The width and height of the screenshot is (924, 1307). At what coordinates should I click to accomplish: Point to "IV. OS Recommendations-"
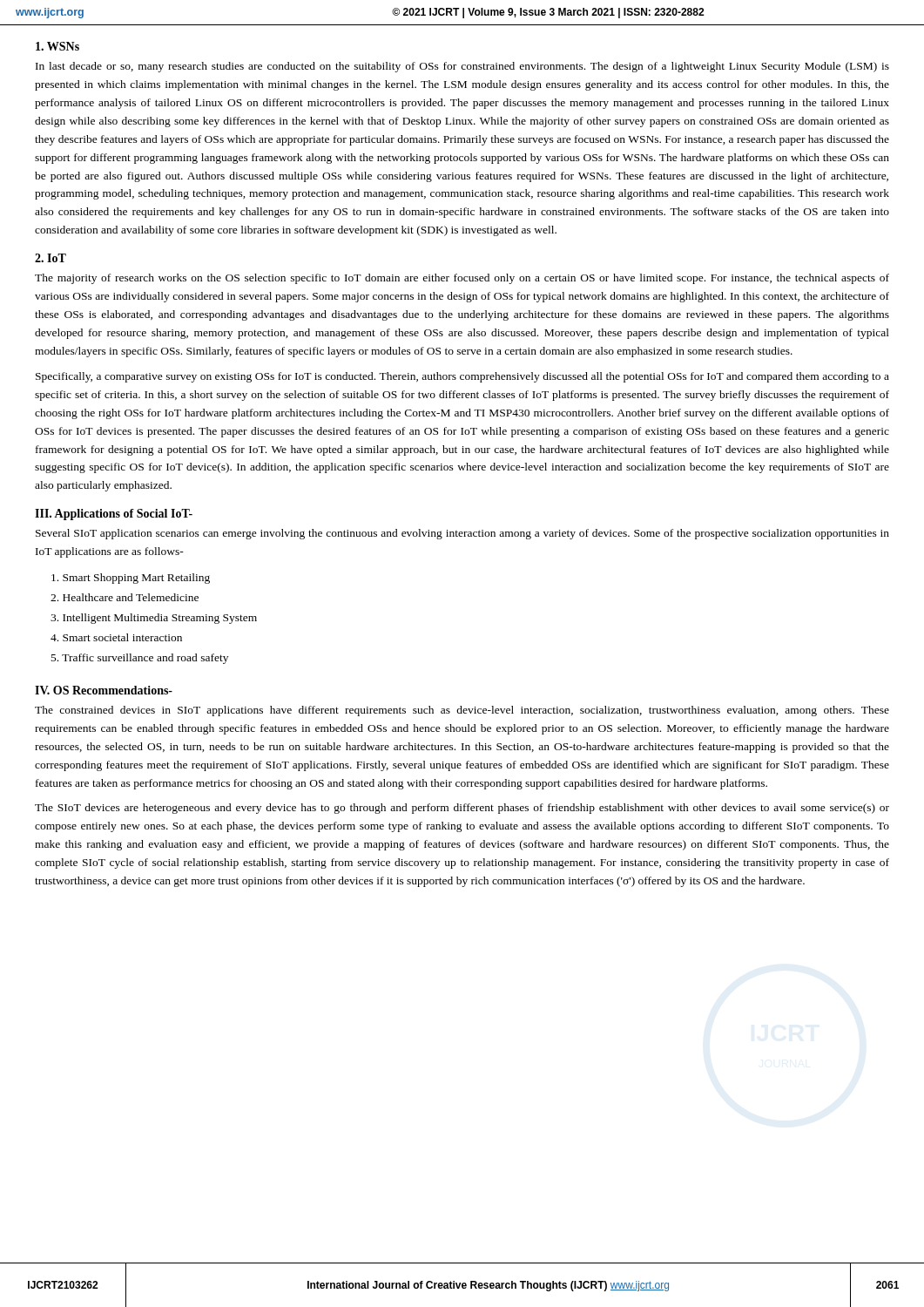click(x=104, y=690)
